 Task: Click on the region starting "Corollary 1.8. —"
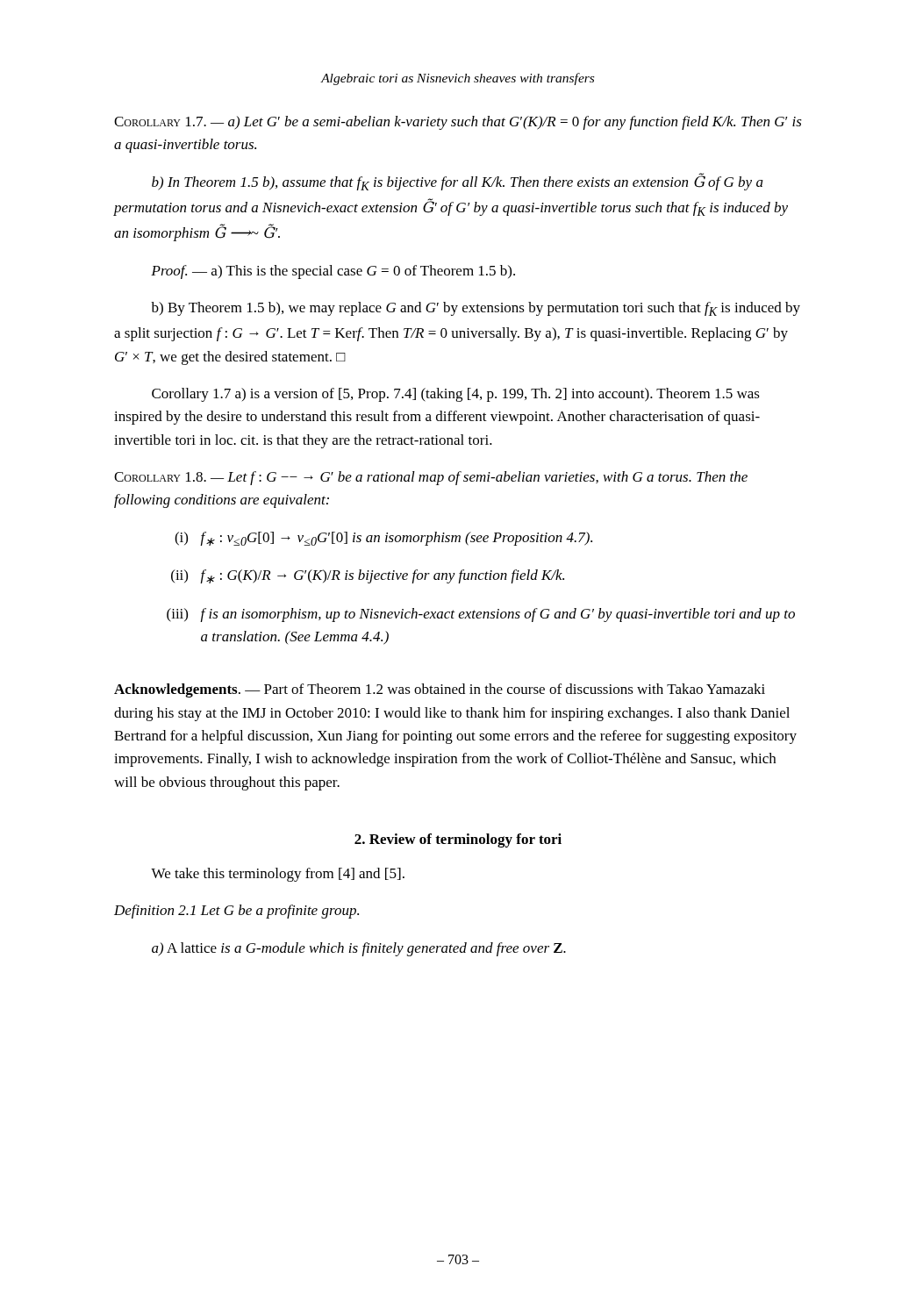point(458,489)
